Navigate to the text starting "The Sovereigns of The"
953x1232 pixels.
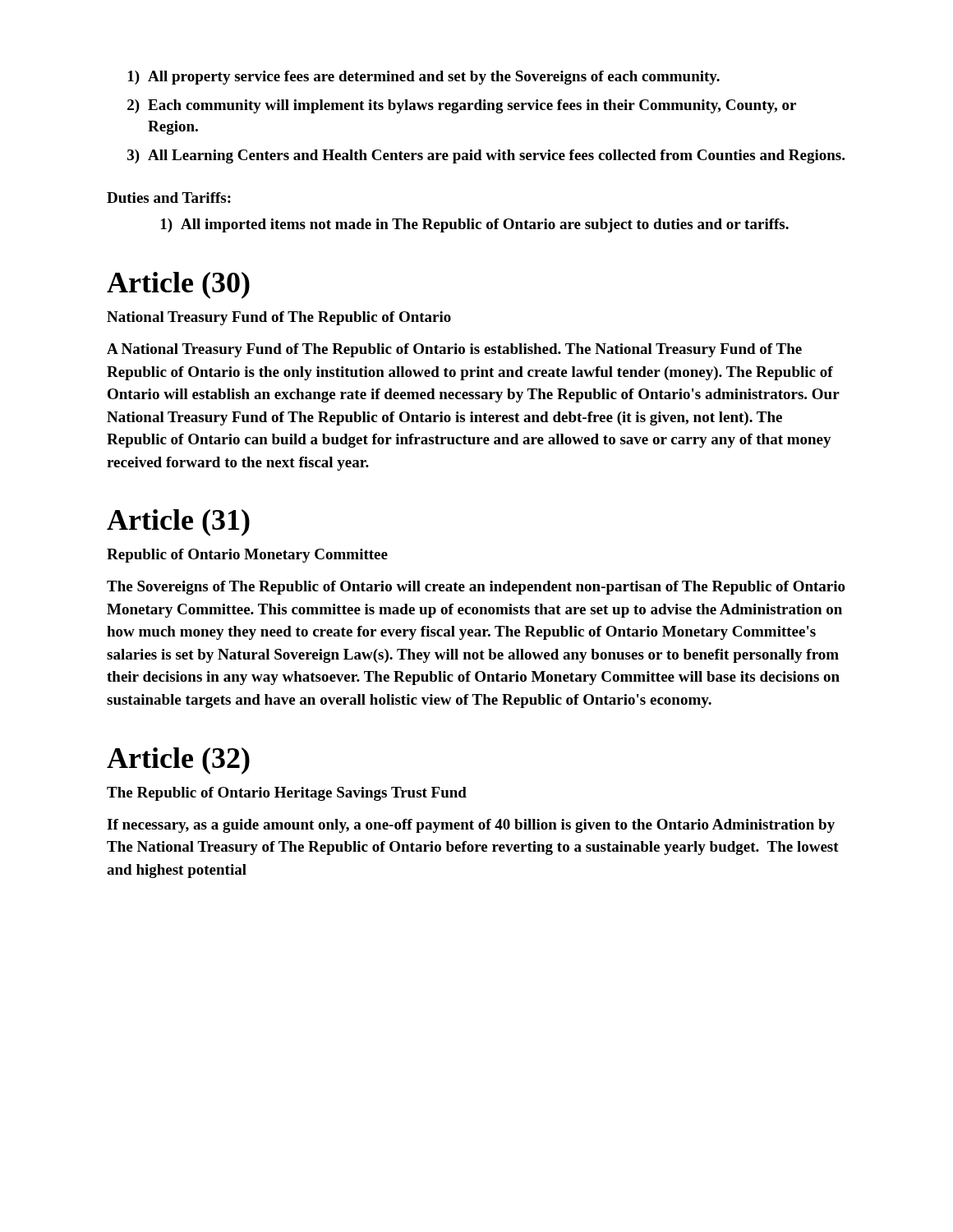(476, 643)
